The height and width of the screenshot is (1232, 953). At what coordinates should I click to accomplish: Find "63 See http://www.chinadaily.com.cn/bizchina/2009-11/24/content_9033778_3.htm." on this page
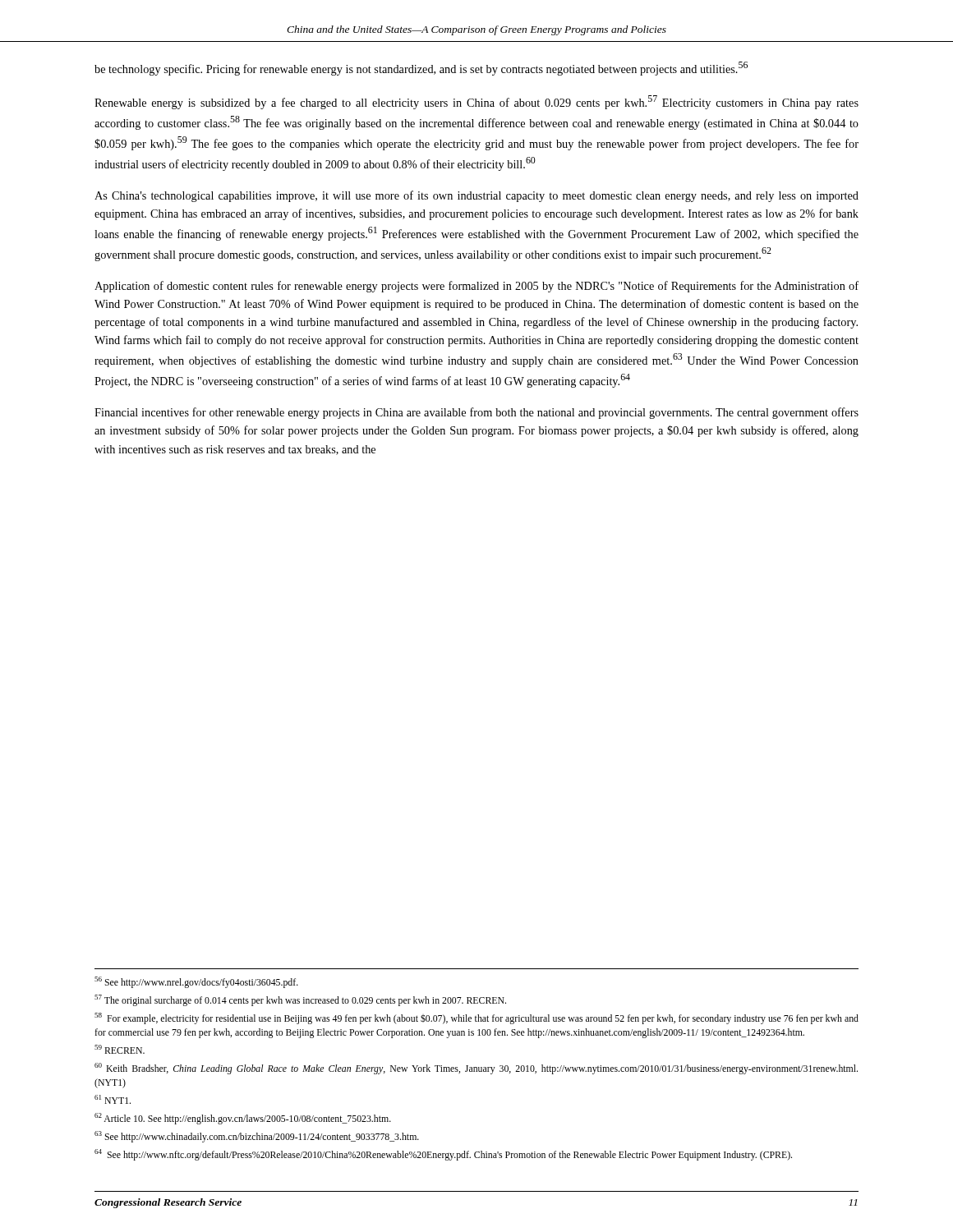click(x=257, y=1136)
